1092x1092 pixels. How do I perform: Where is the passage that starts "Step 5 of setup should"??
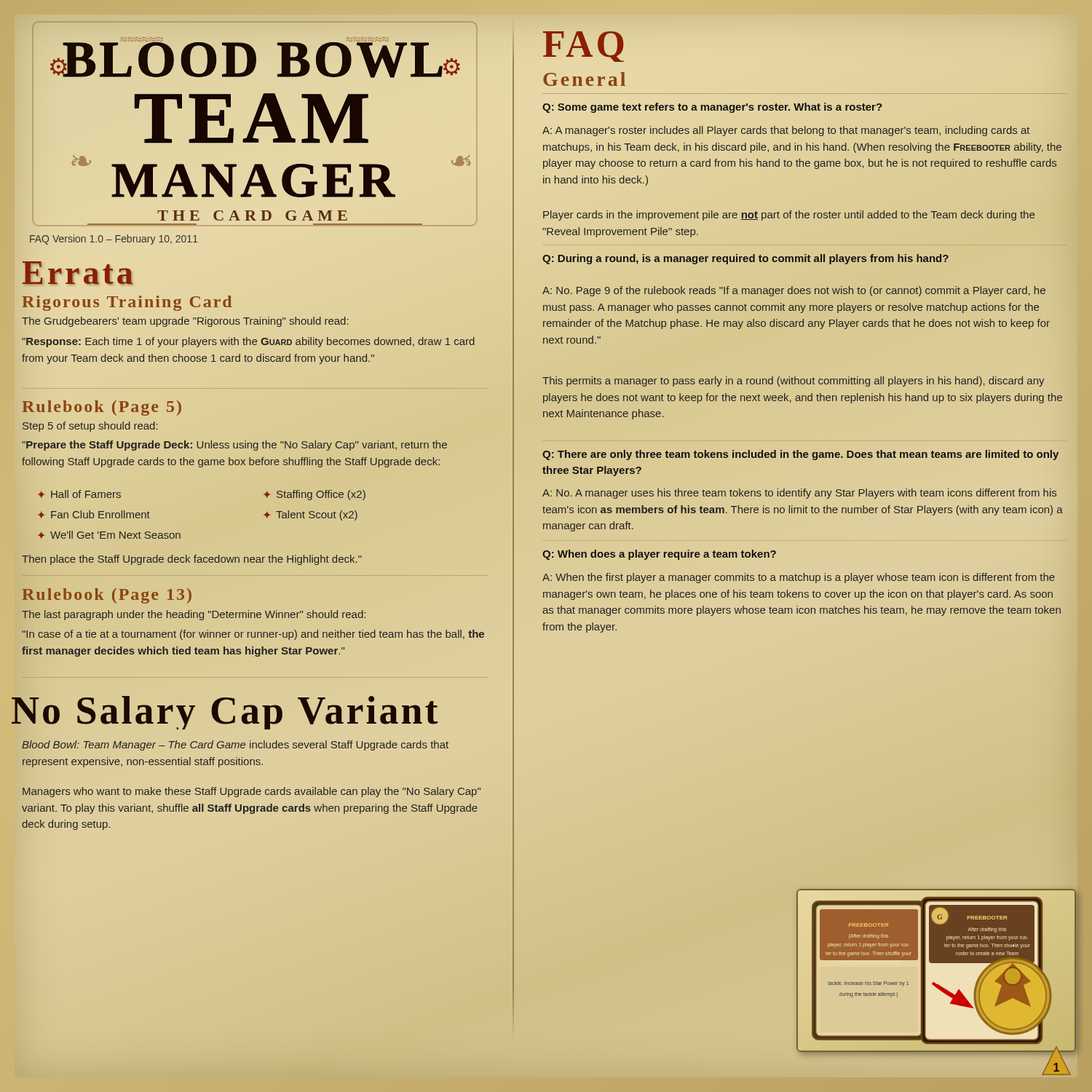[x=90, y=425]
